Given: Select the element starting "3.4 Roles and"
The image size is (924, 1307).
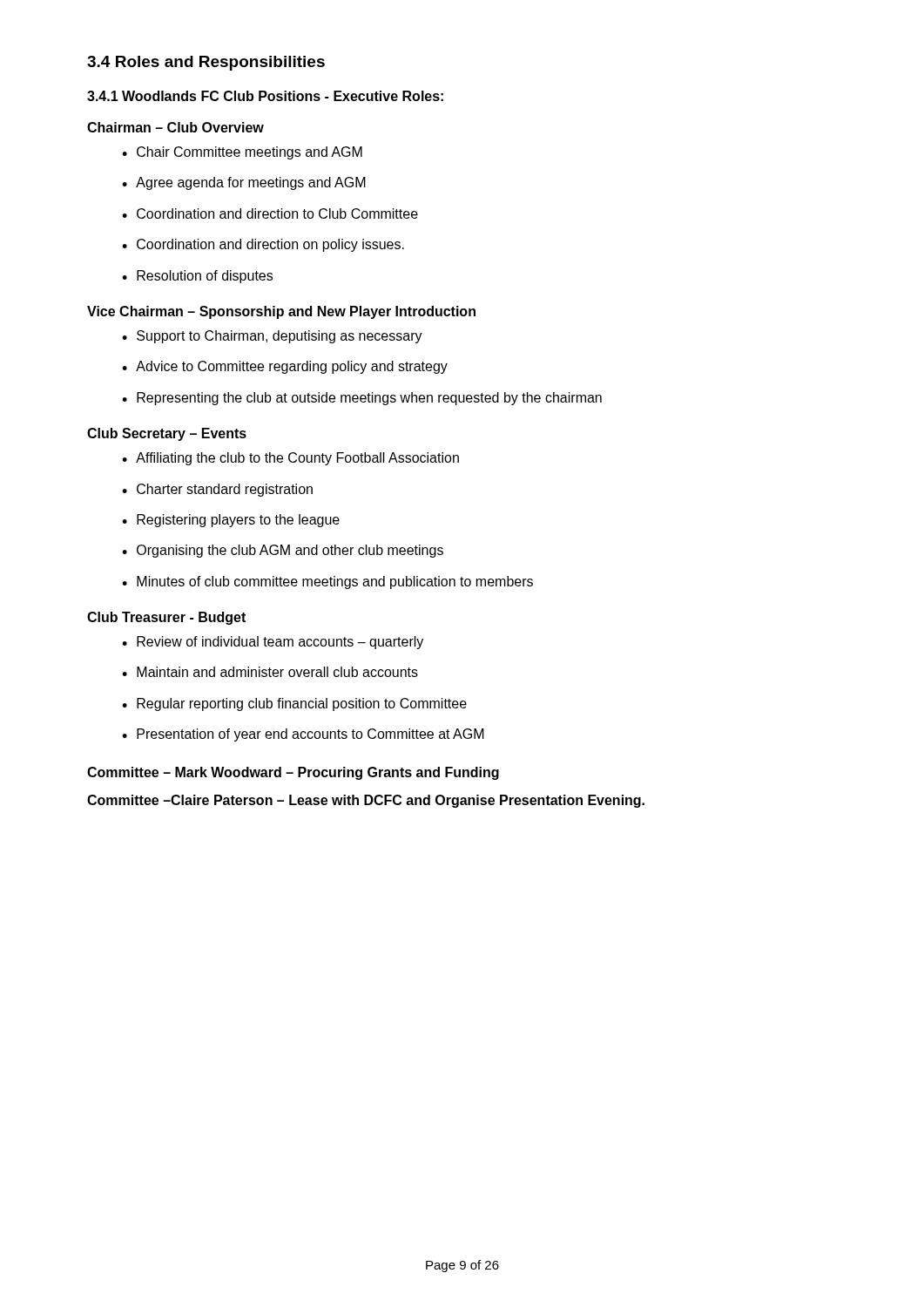Looking at the screenshot, I should (x=206, y=61).
